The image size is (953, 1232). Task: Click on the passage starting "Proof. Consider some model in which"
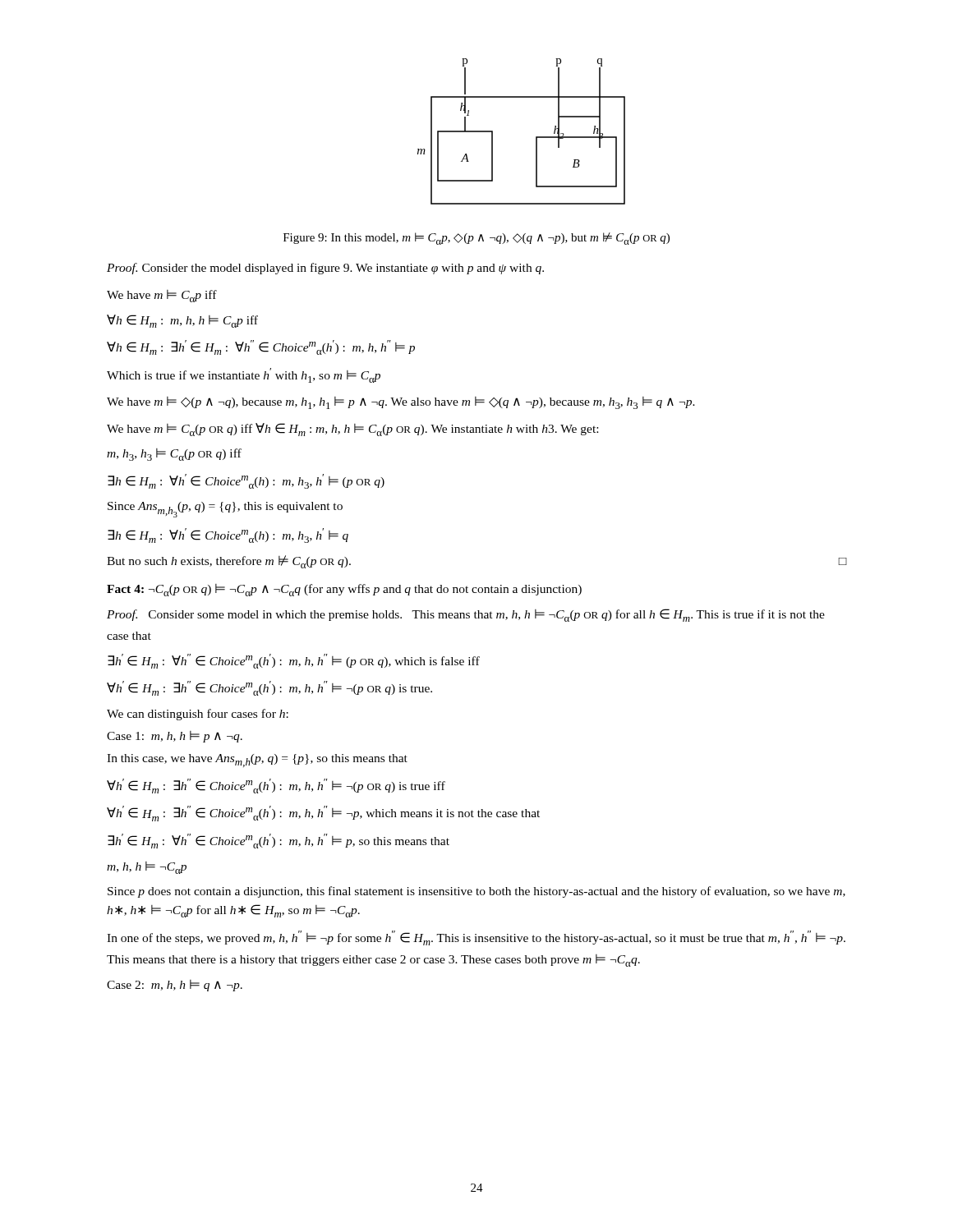476,664
